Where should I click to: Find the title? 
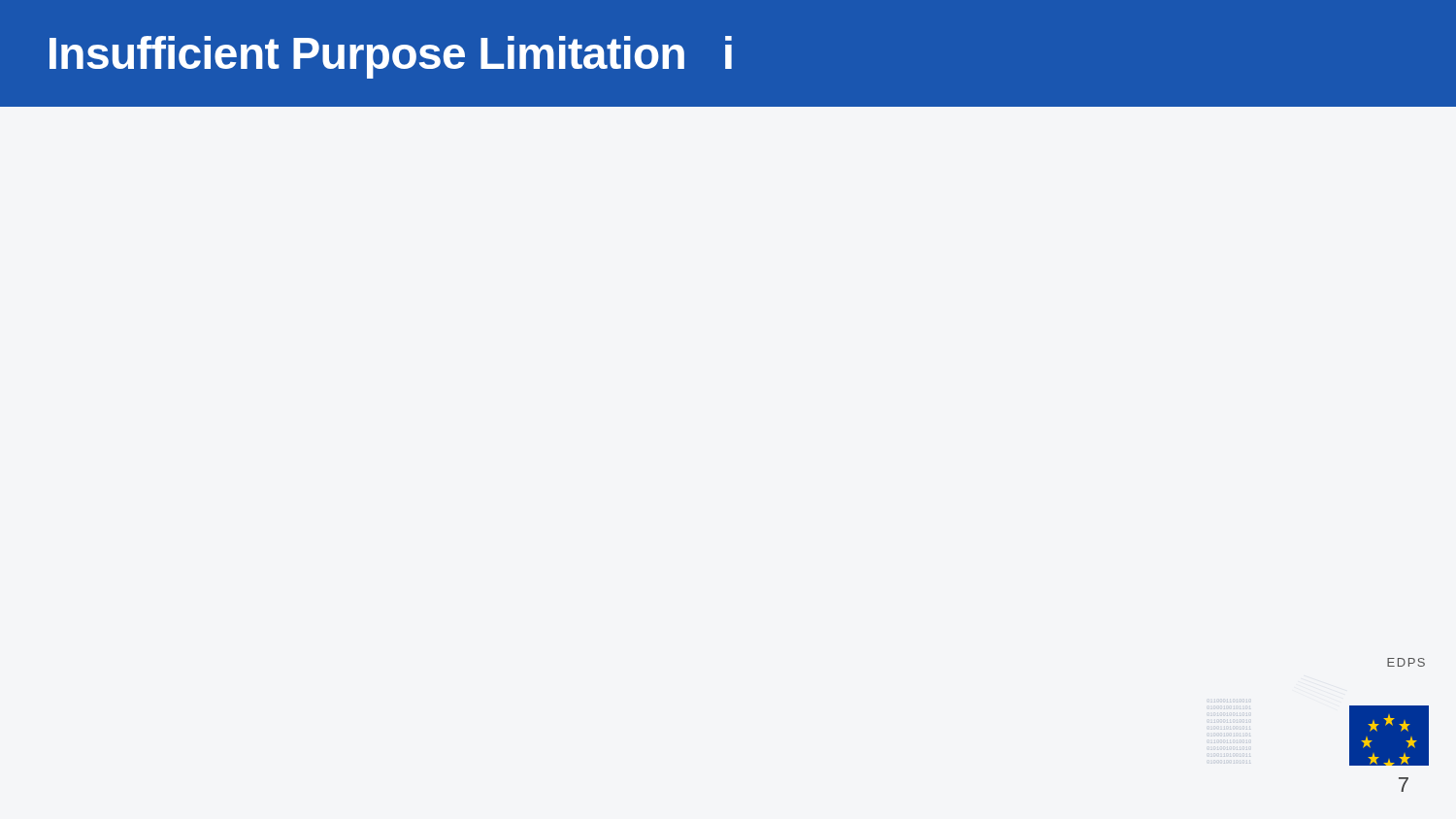(x=390, y=53)
